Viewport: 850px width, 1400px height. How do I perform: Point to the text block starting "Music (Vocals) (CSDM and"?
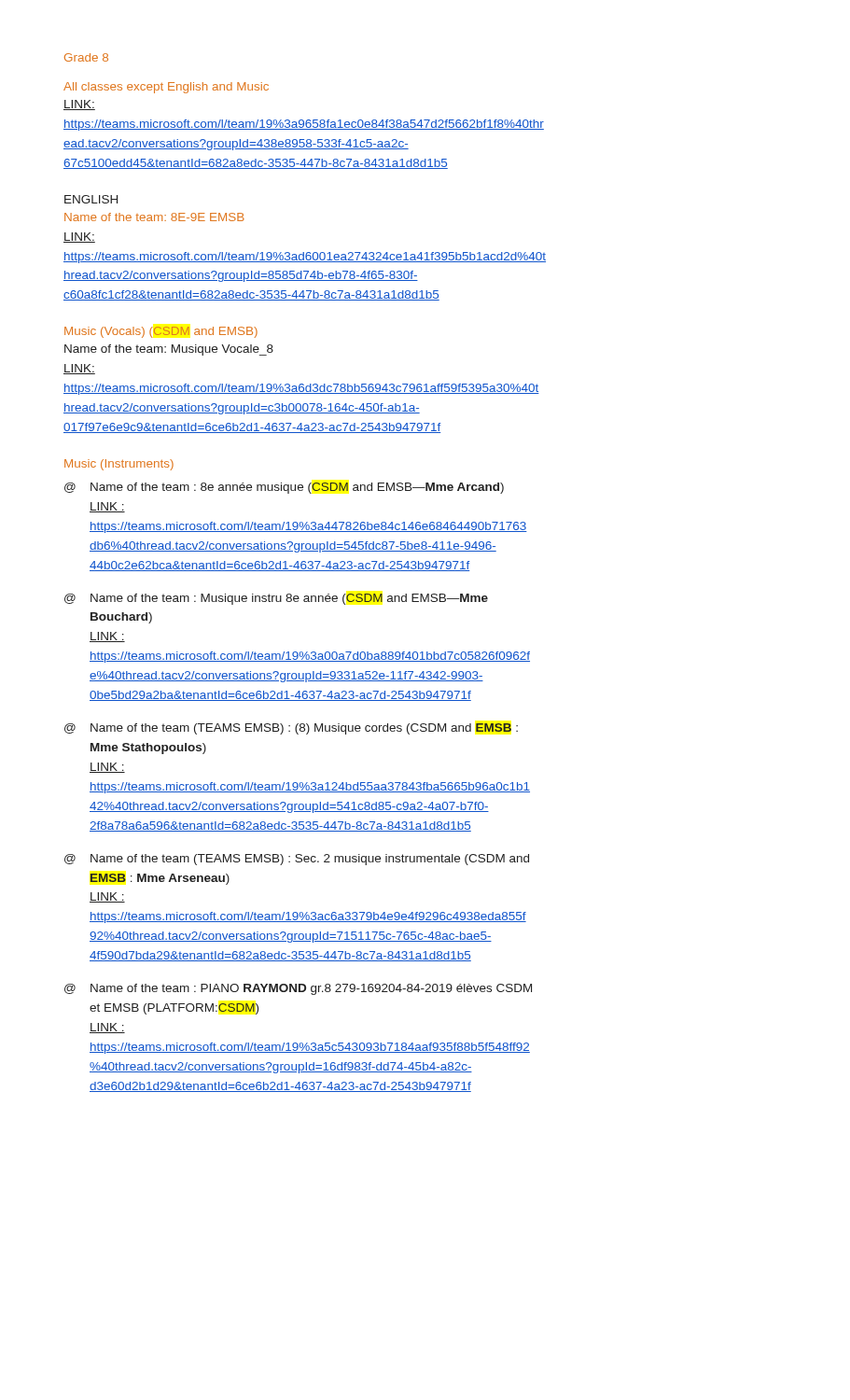(161, 331)
